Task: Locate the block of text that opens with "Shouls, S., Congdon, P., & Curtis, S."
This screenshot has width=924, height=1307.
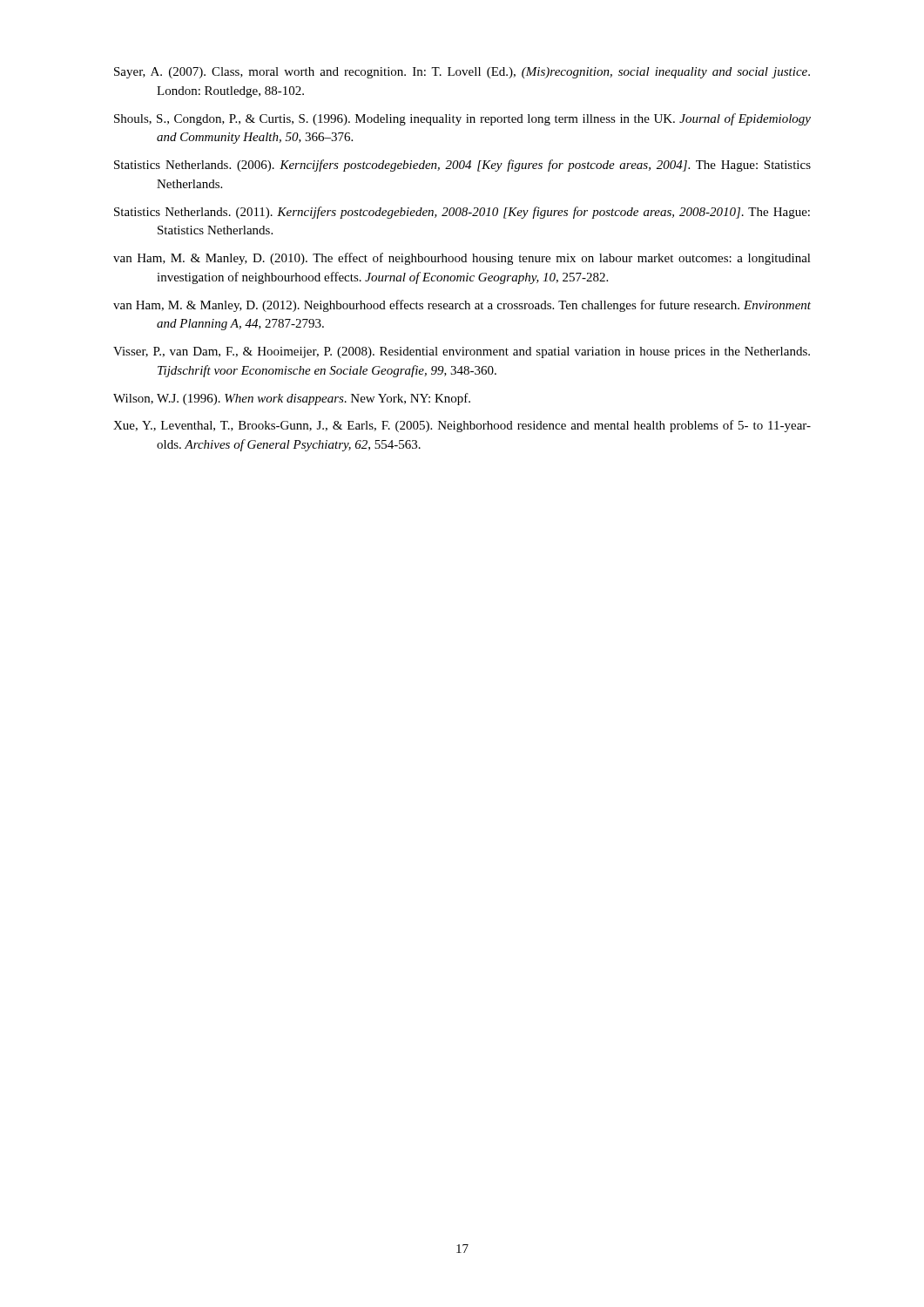Action: coord(484,128)
